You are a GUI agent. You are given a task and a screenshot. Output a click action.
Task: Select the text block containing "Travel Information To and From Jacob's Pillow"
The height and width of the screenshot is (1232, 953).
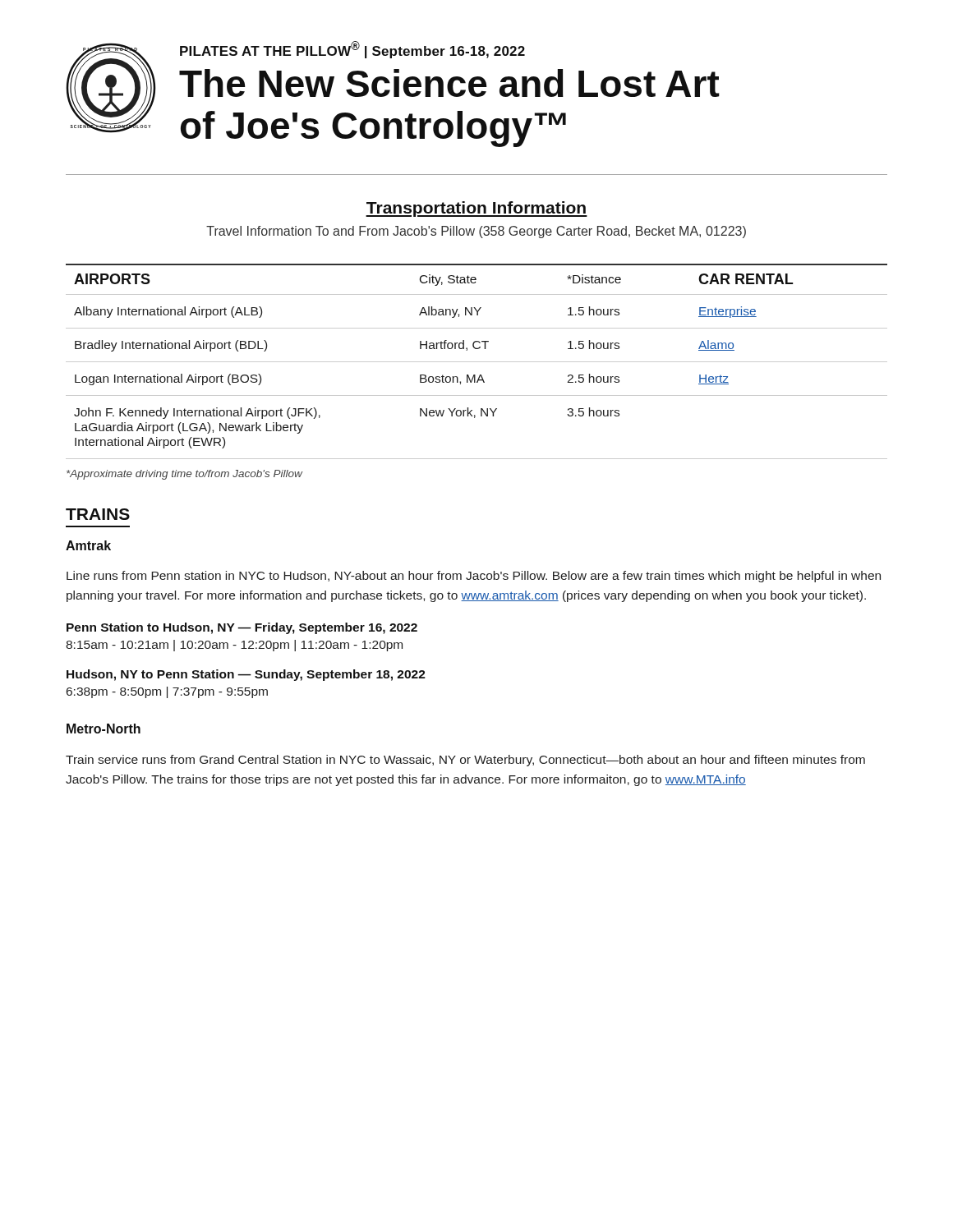476,231
